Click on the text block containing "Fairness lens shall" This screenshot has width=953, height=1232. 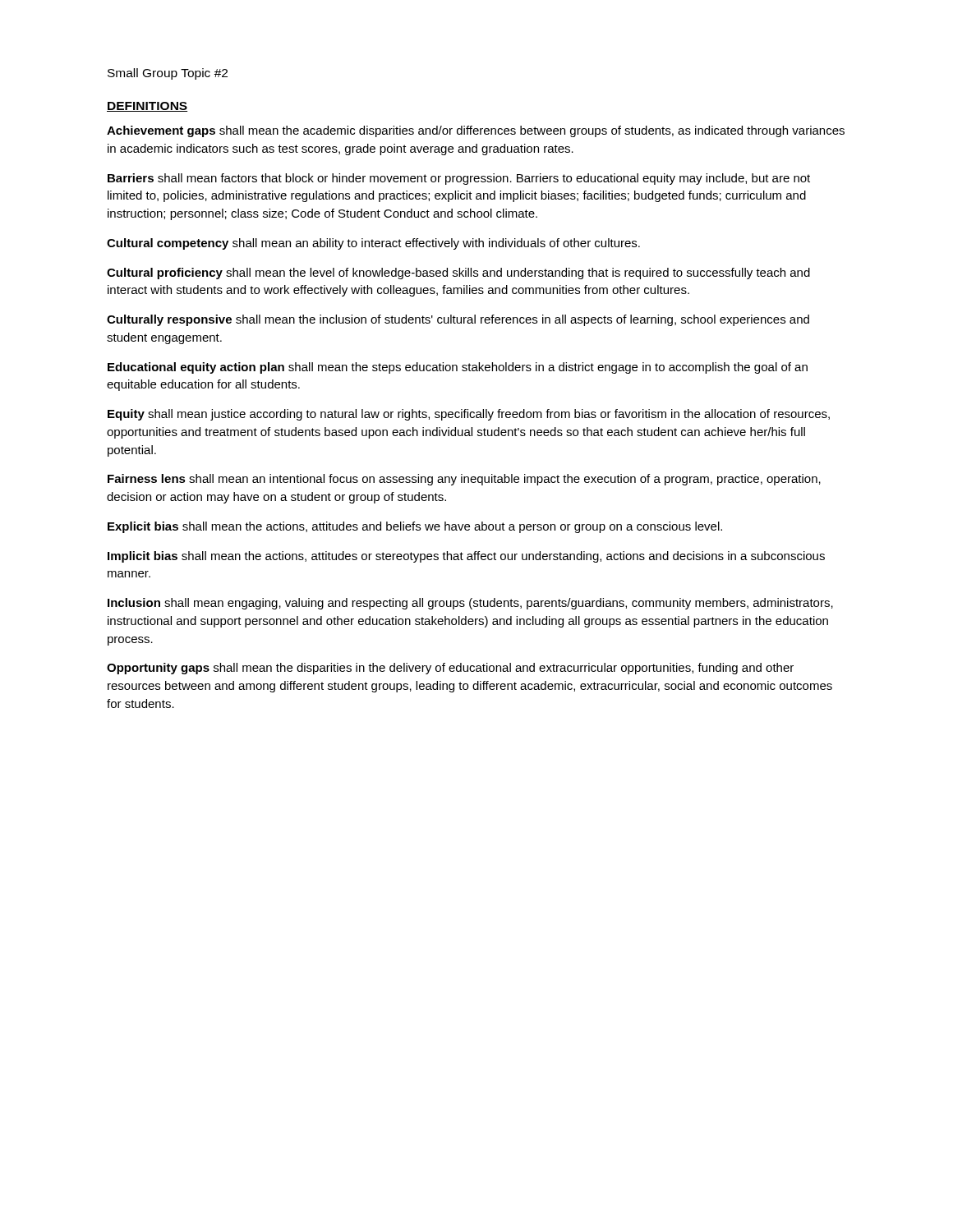tap(464, 488)
